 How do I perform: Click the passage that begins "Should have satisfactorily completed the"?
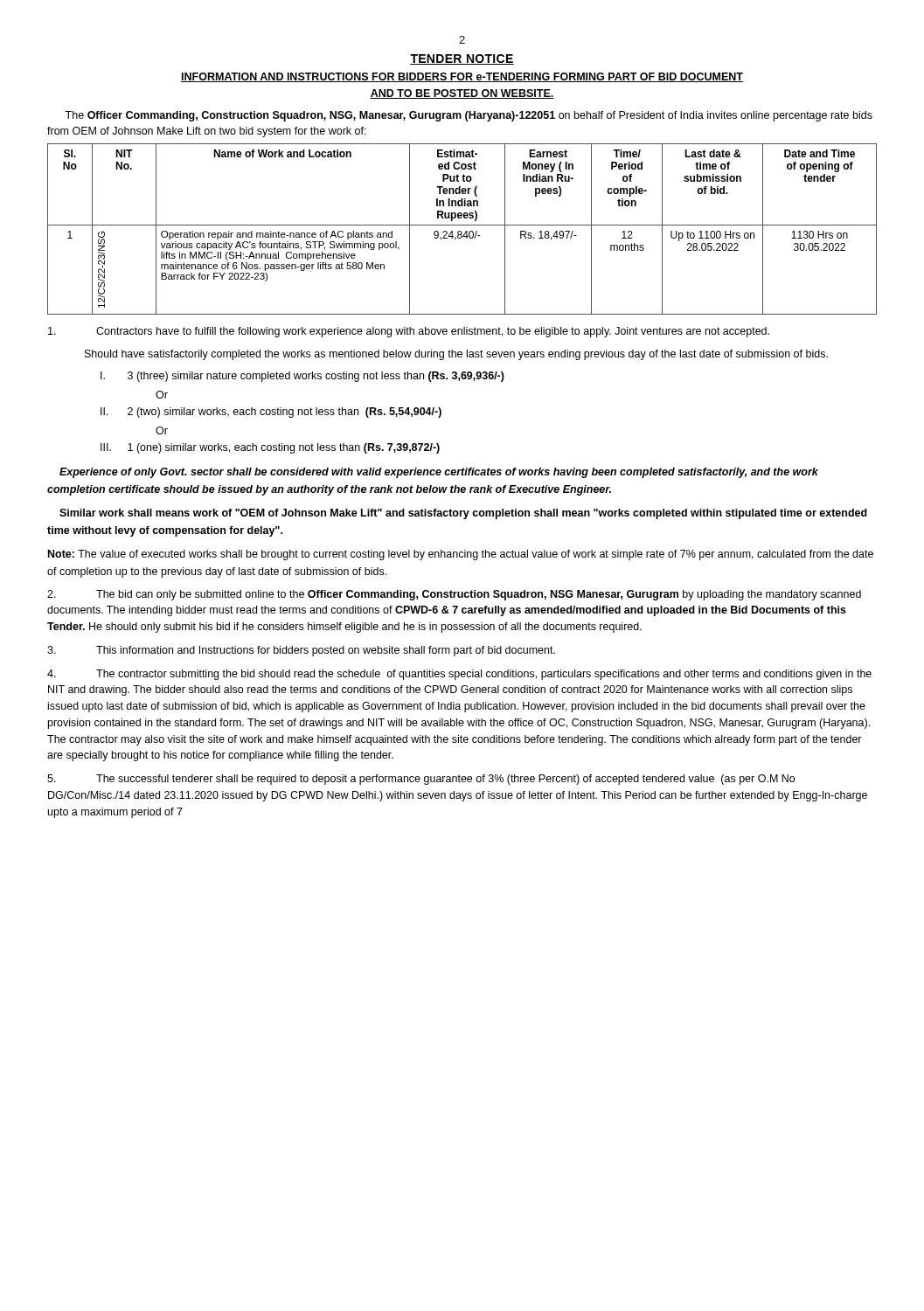click(x=456, y=354)
